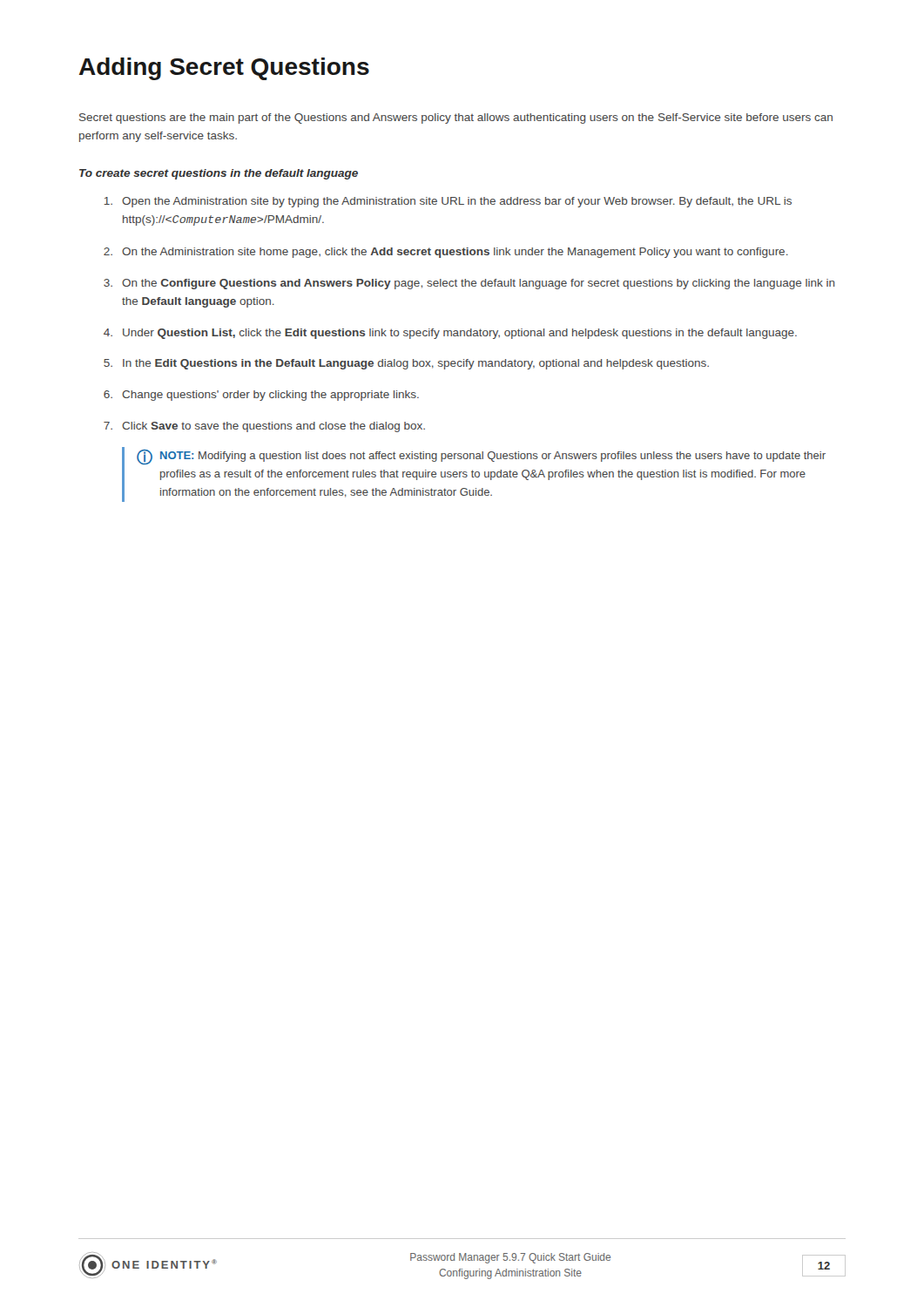Point to the text starting "Secret questions are the main part"
Screen dimensions: 1307x924
coord(462,127)
